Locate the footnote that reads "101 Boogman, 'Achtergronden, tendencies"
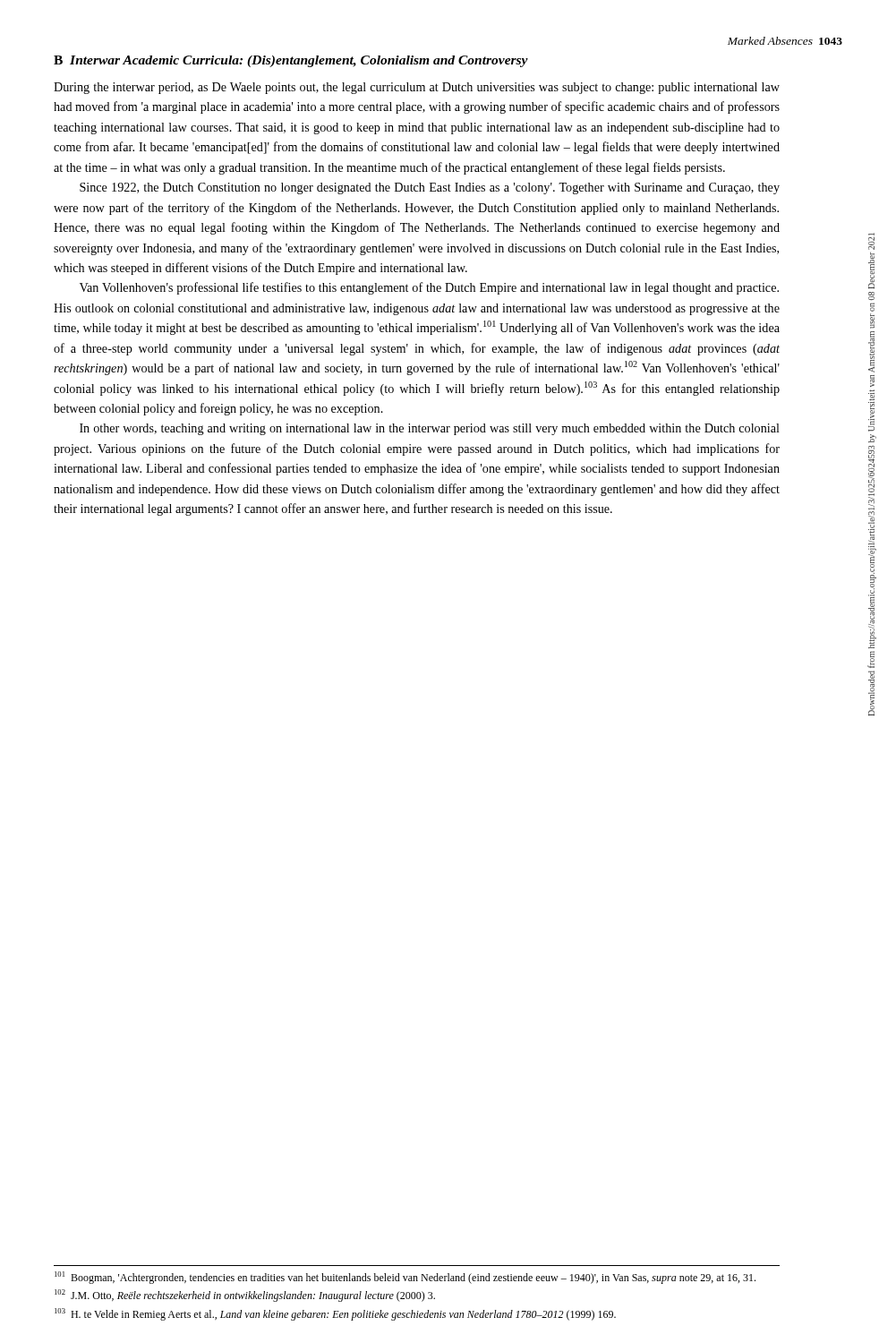 (405, 1277)
